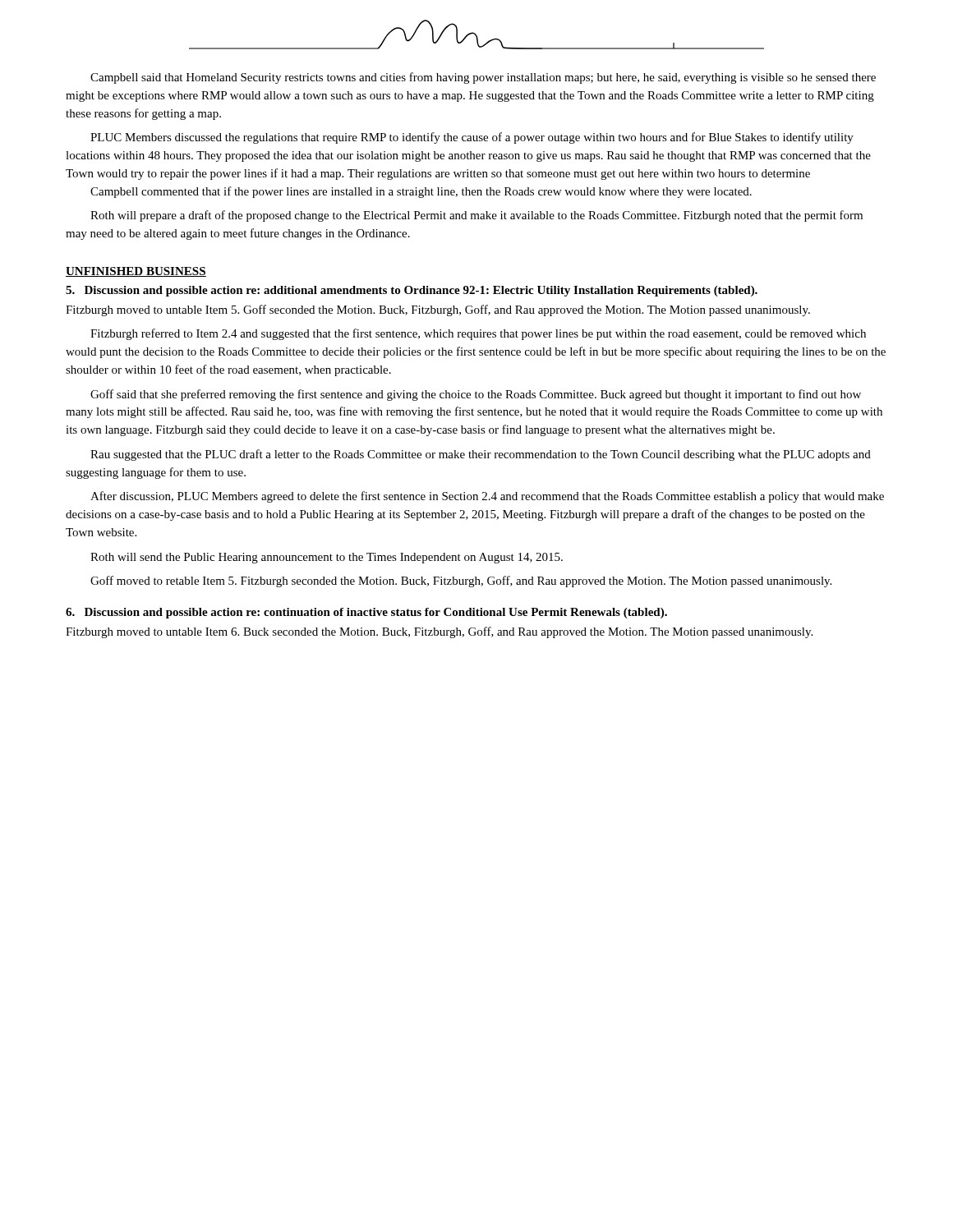Where is the passage that starts "PLUC Members discussed the regulations"?

click(476, 165)
